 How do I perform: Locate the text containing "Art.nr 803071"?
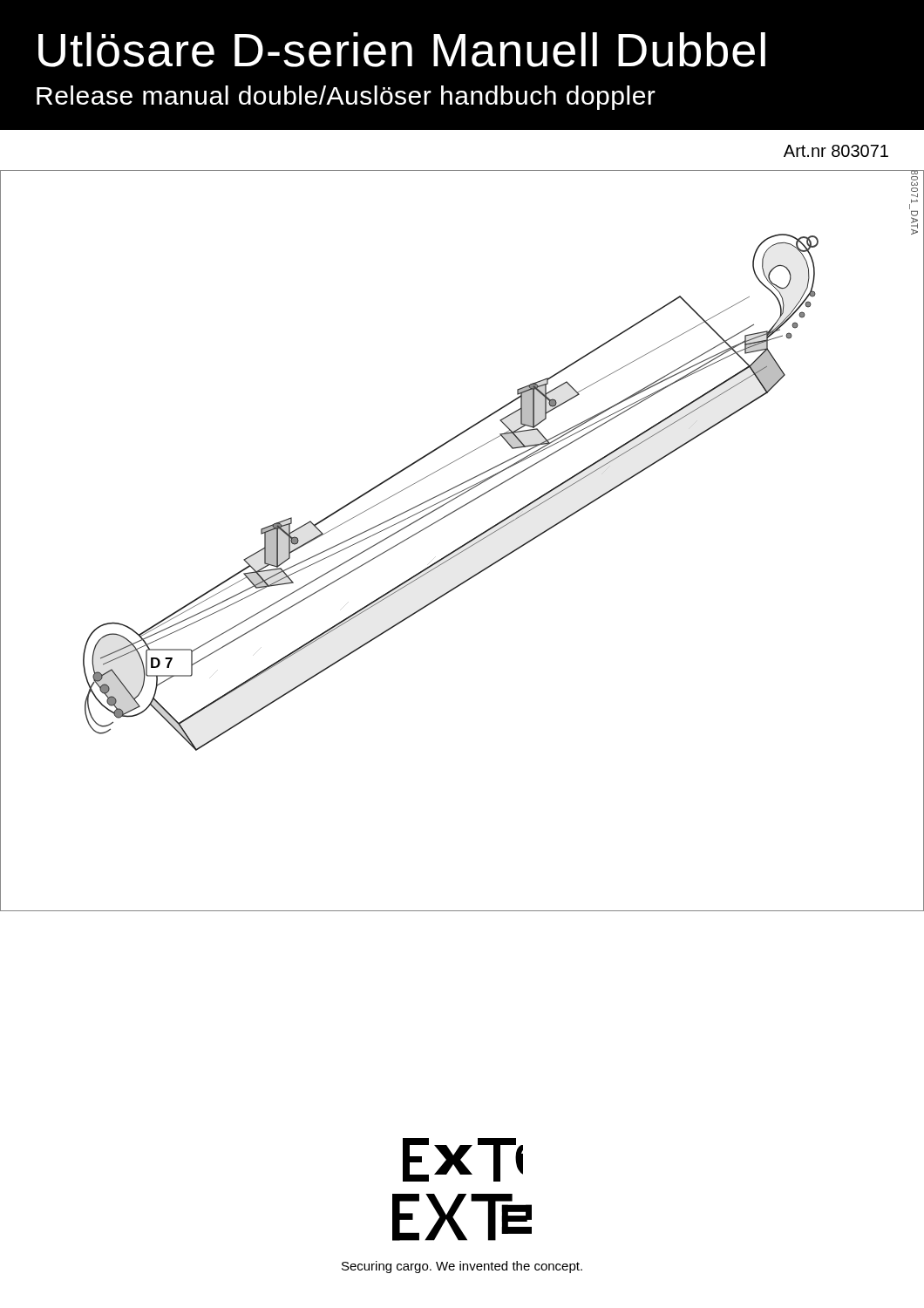point(836,151)
